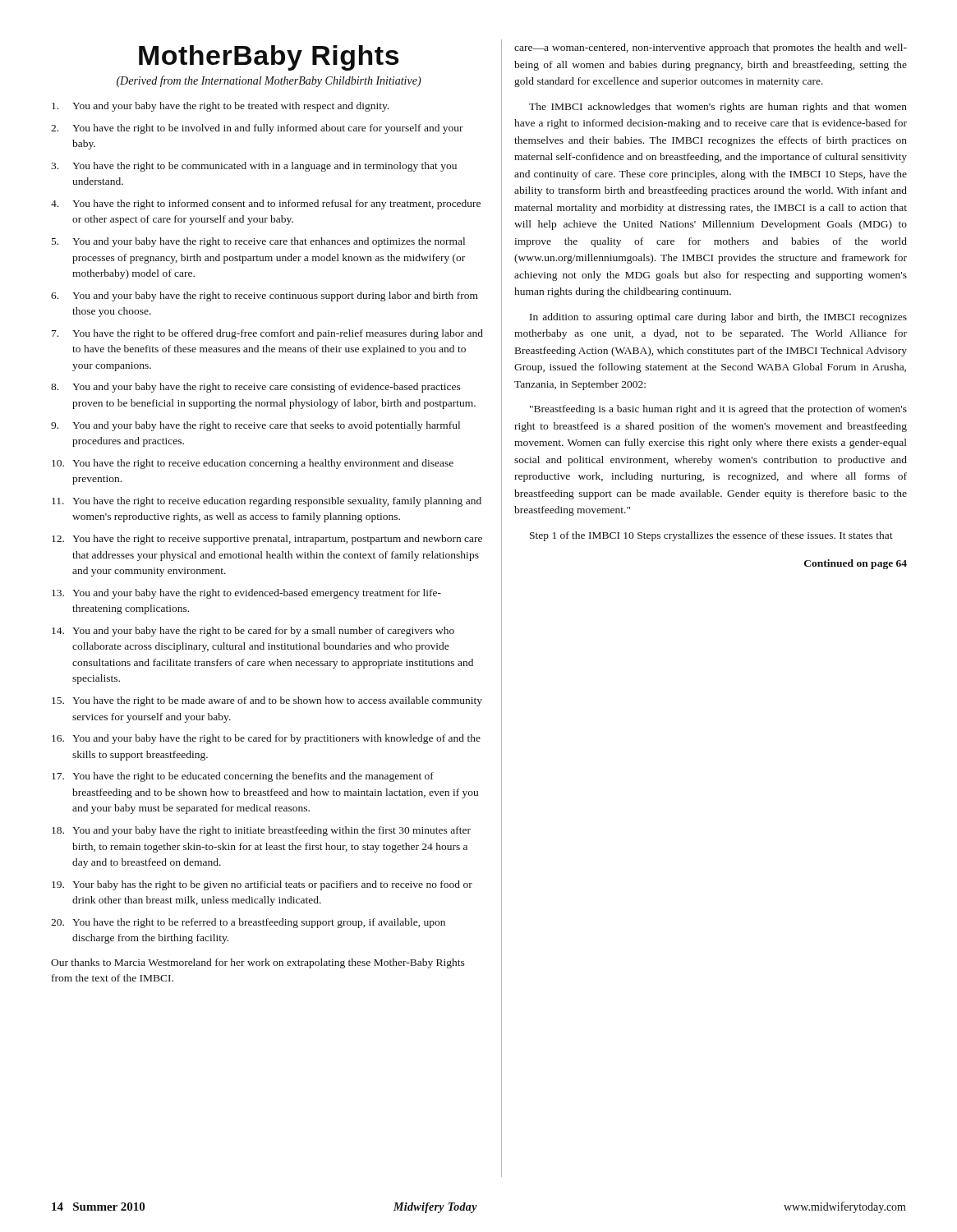Locate the caption that opens with "(Derived from the"
The height and width of the screenshot is (1232, 957).
pos(269,81)
